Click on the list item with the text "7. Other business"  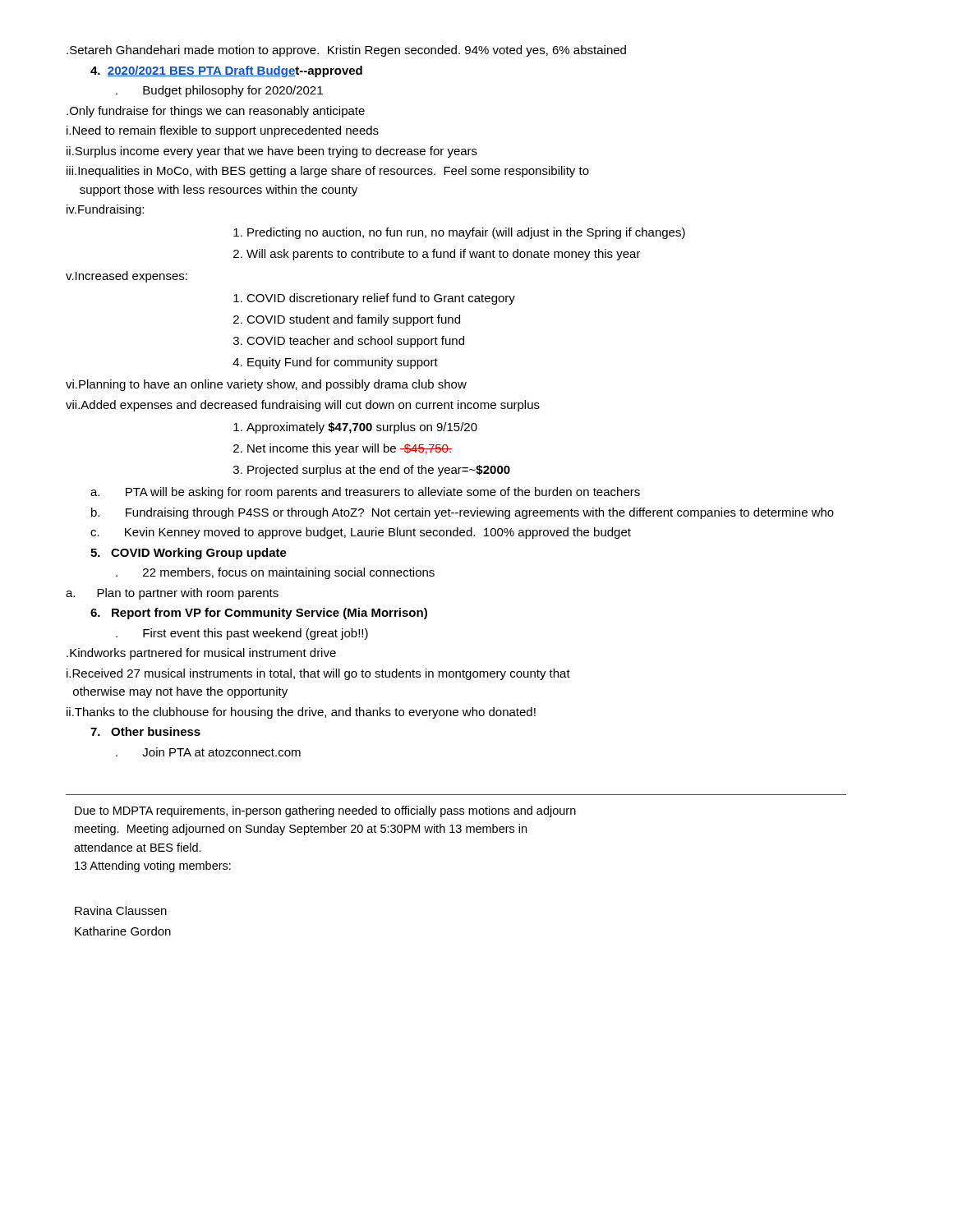click(145, 731)
